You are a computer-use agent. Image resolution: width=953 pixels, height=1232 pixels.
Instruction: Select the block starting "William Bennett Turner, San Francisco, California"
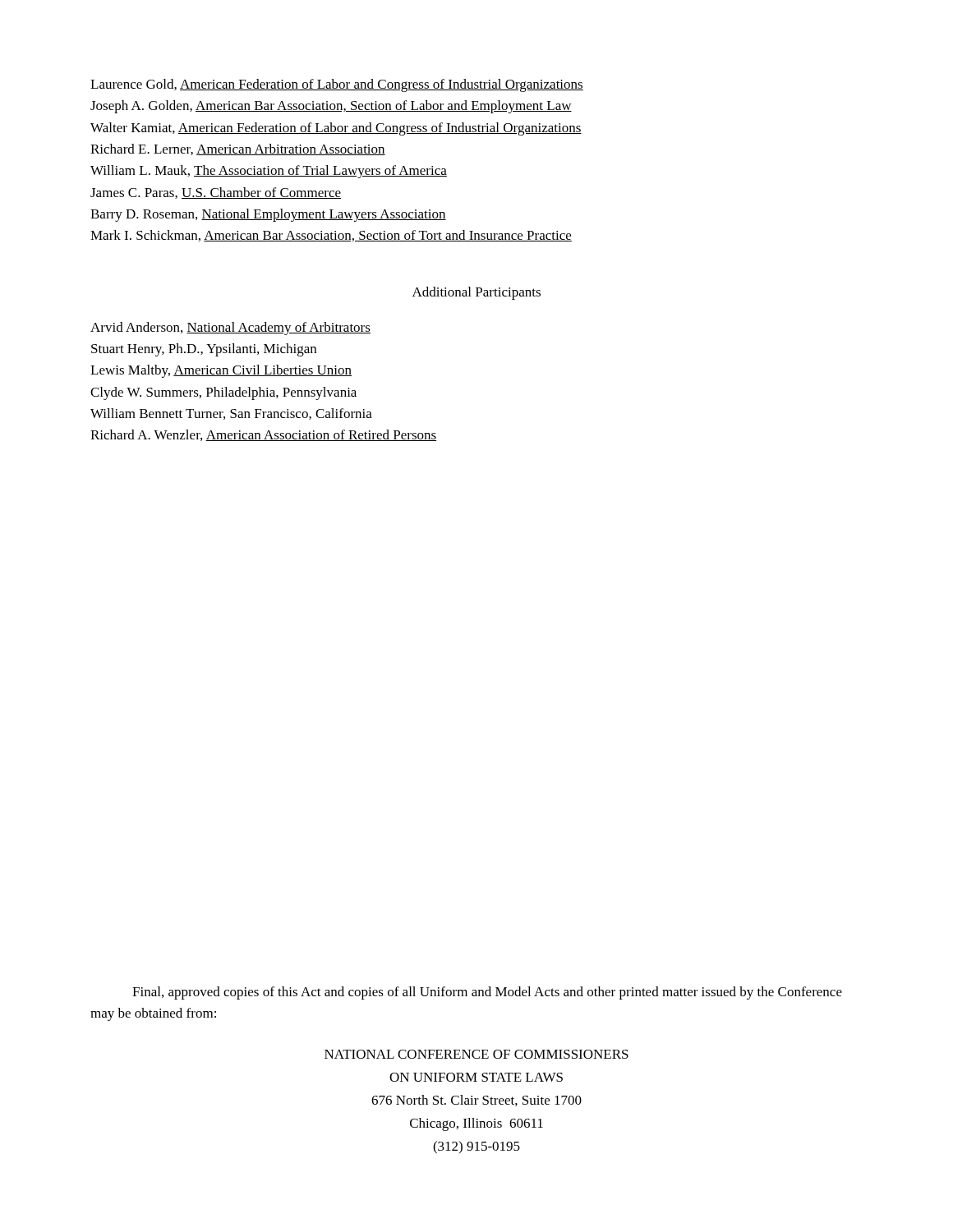pos(231,414)
